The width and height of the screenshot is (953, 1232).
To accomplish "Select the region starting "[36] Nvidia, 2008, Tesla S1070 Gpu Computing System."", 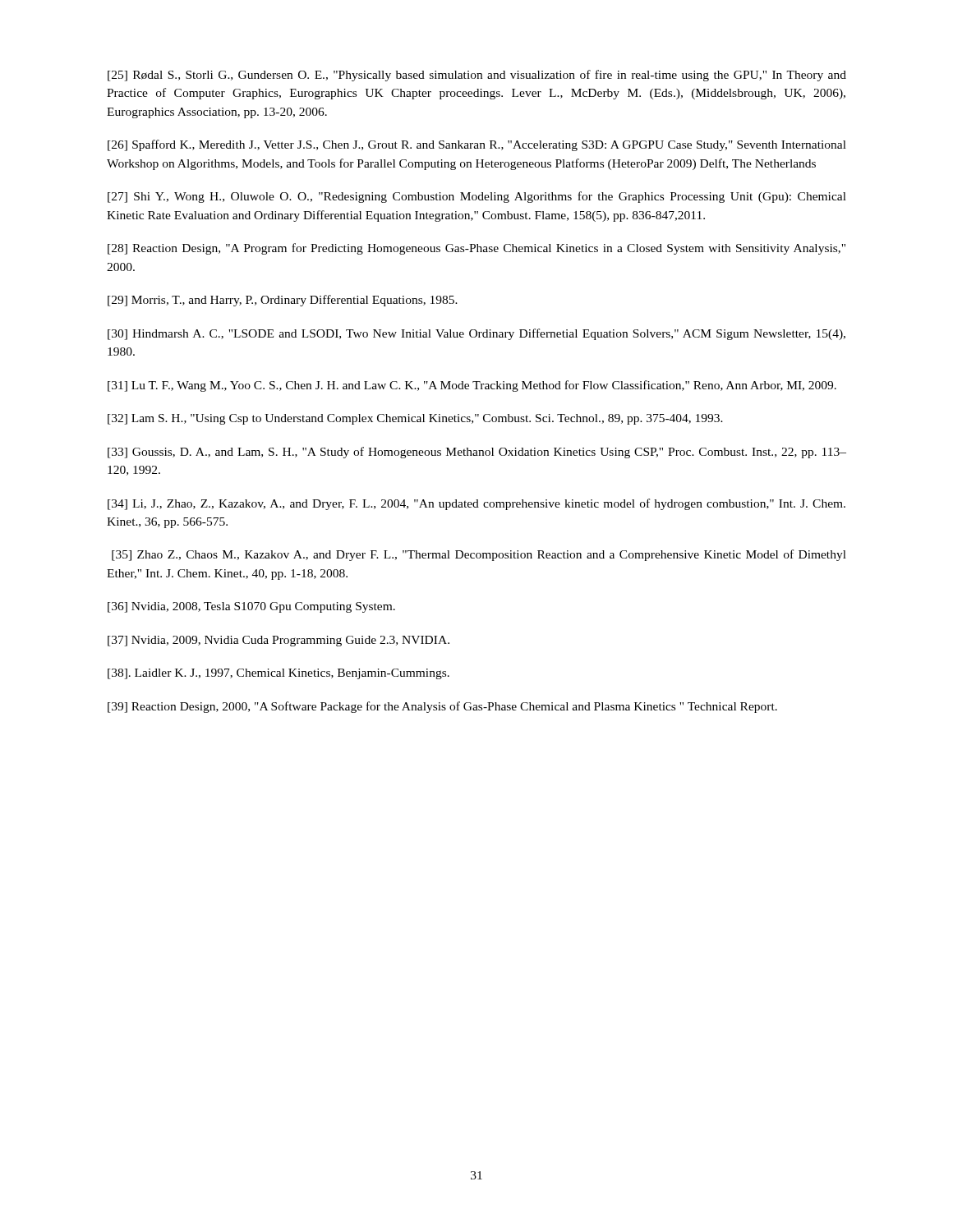I will pos(251,606).
